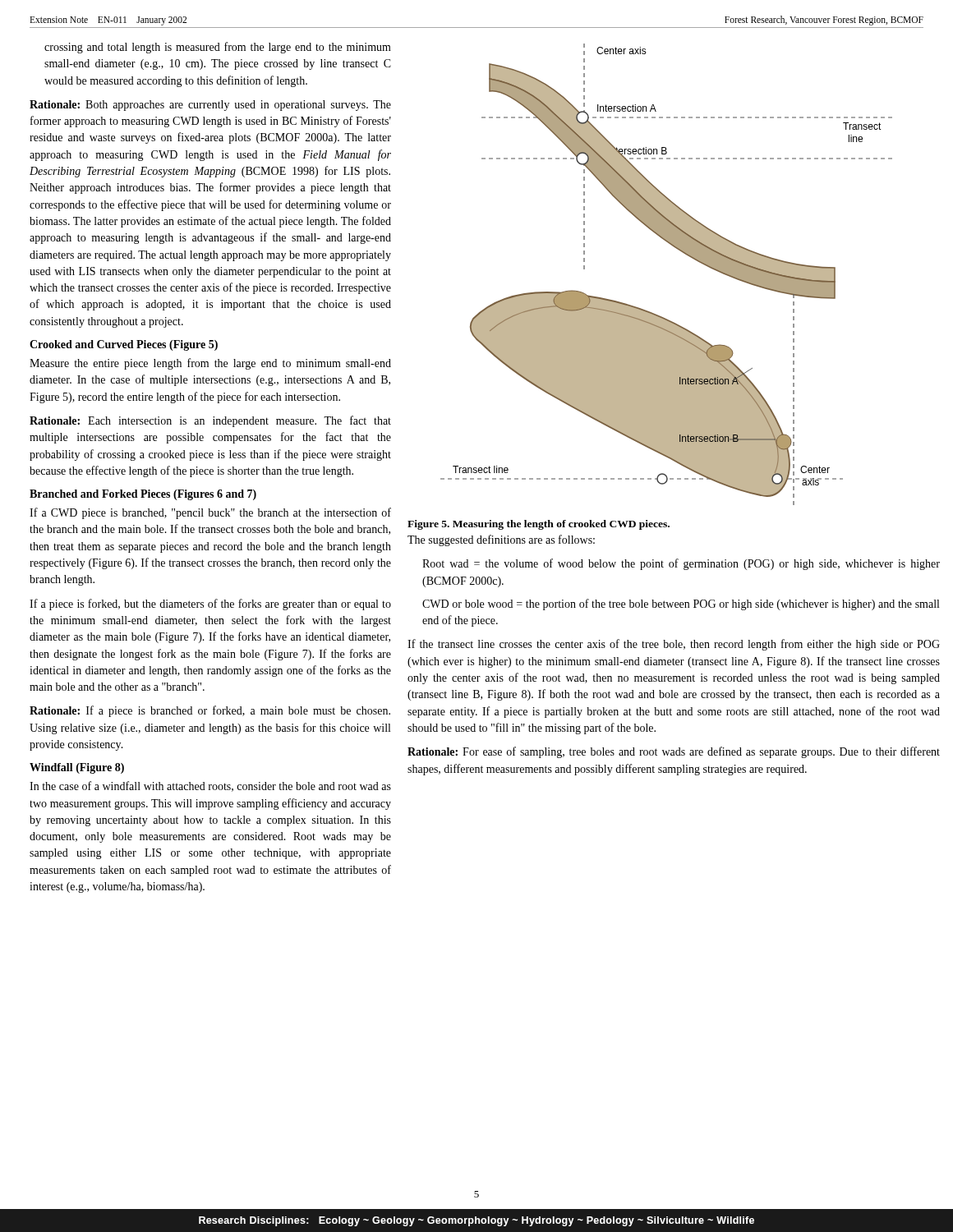
Task: Locate the section header with the text "Branched and Forked Pieces (Figures 6 and"
Action: pyautogui.click(x=143, y=494)
